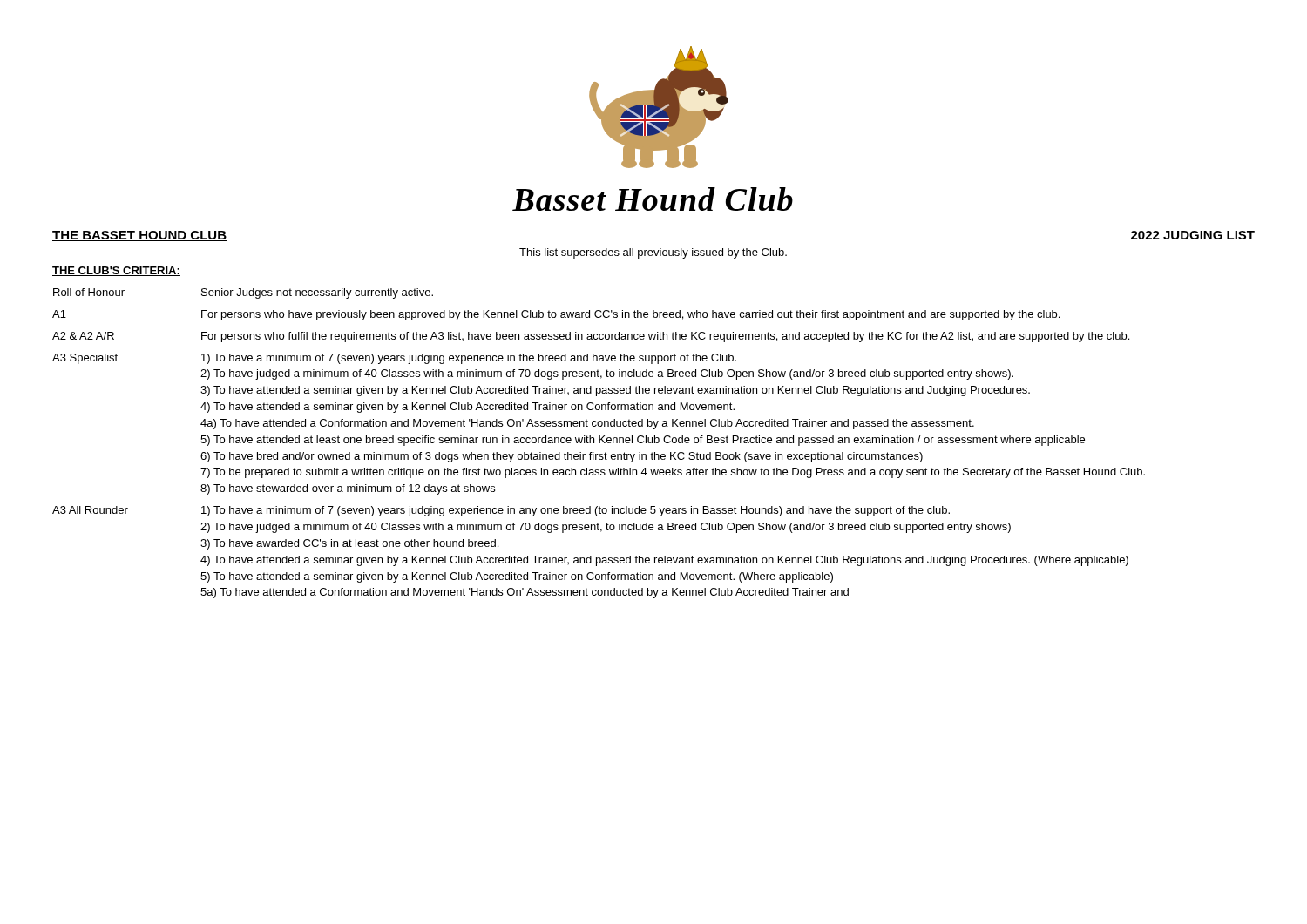The height and width of the screenshot is (924, 1307).
Task: Click on the title with the text "Basset Hound Club"
Action: 654,199
